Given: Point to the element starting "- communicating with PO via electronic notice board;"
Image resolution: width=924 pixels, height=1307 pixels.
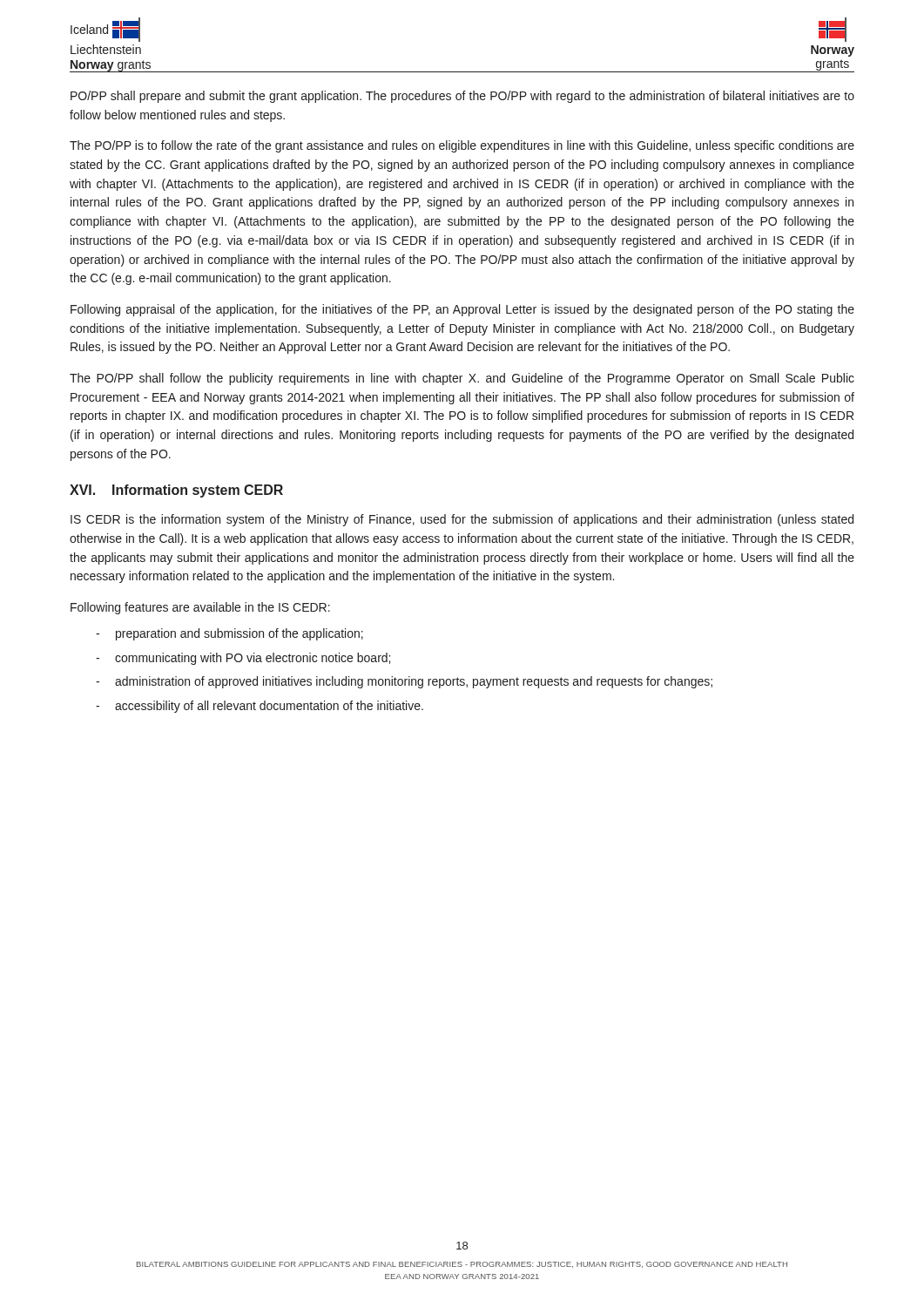Looking at the screenshot, I should [244, 658].
